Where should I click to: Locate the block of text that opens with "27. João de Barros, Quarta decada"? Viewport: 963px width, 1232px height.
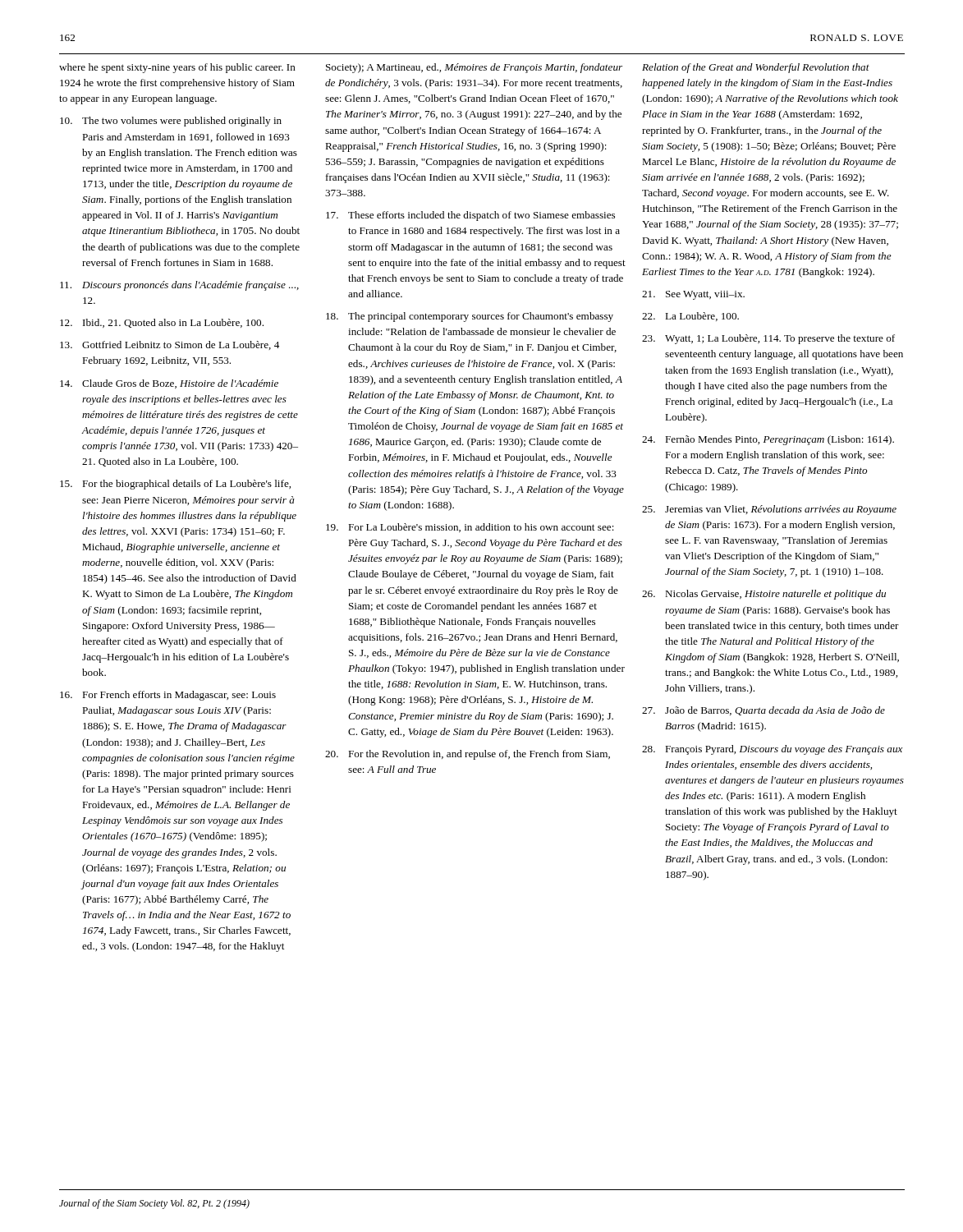pyautogui.click(x=773, y=718)
